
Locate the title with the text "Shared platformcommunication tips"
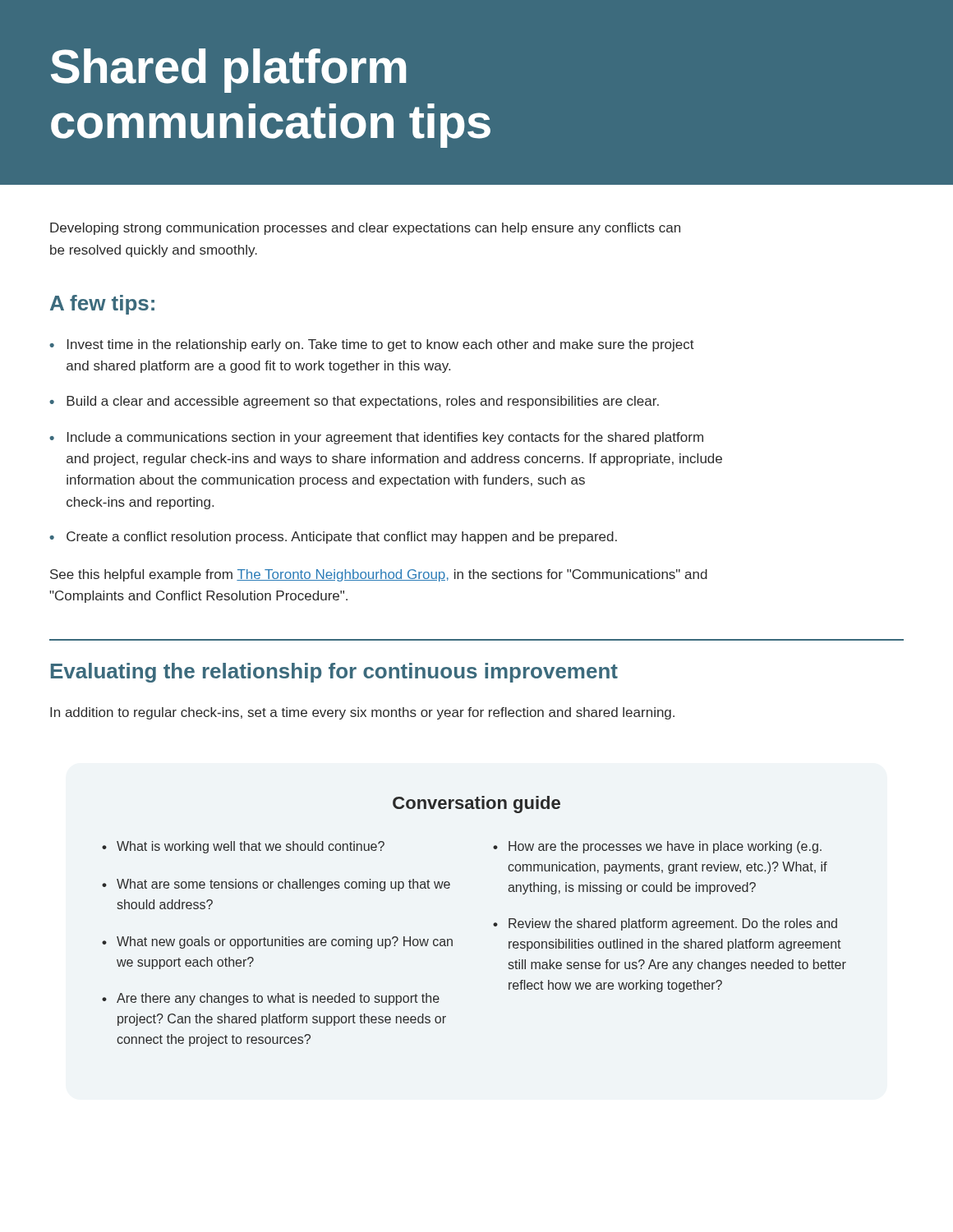tap(476, 93)
